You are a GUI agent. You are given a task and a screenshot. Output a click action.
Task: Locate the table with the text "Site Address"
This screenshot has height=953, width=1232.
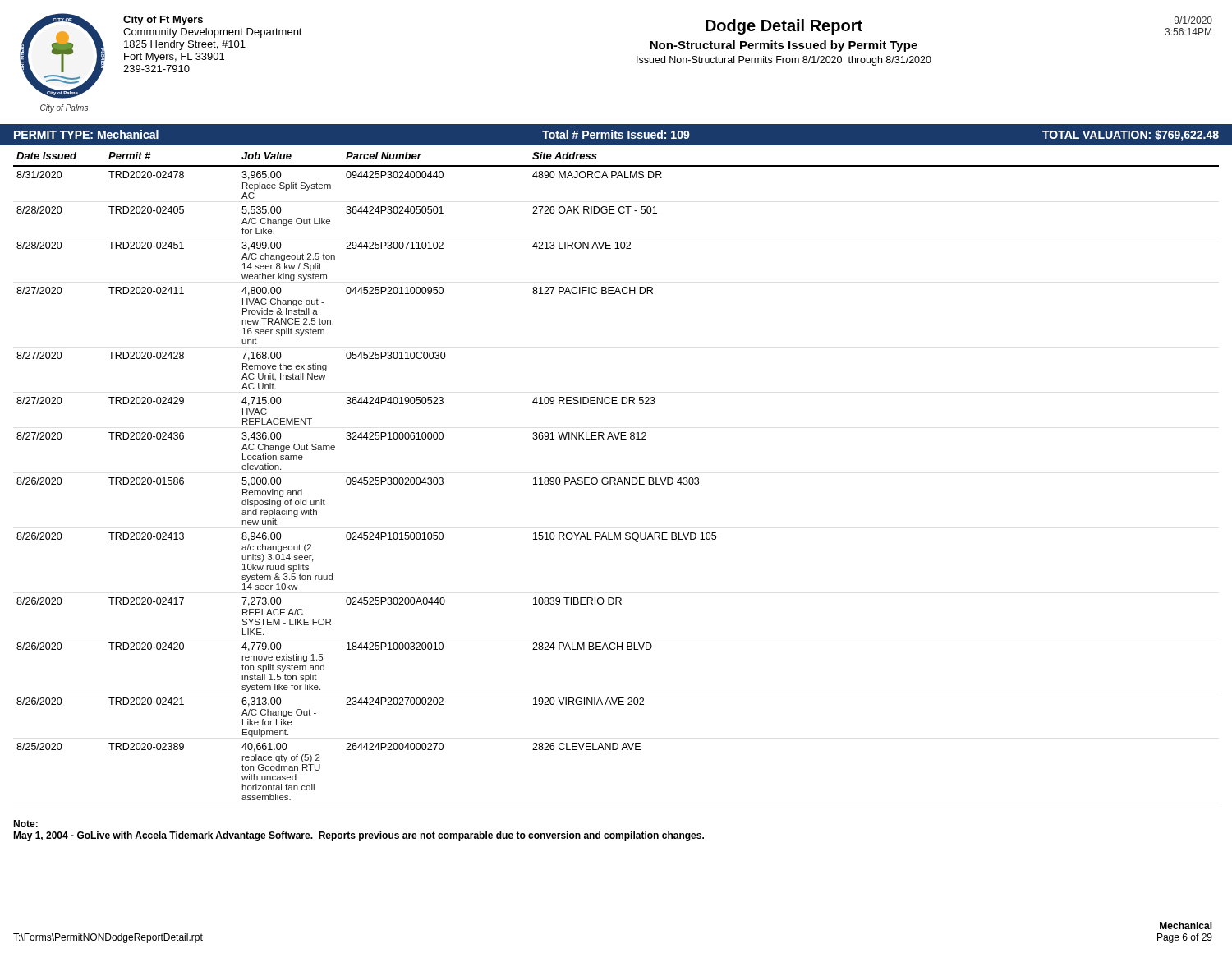click(616, 474)
